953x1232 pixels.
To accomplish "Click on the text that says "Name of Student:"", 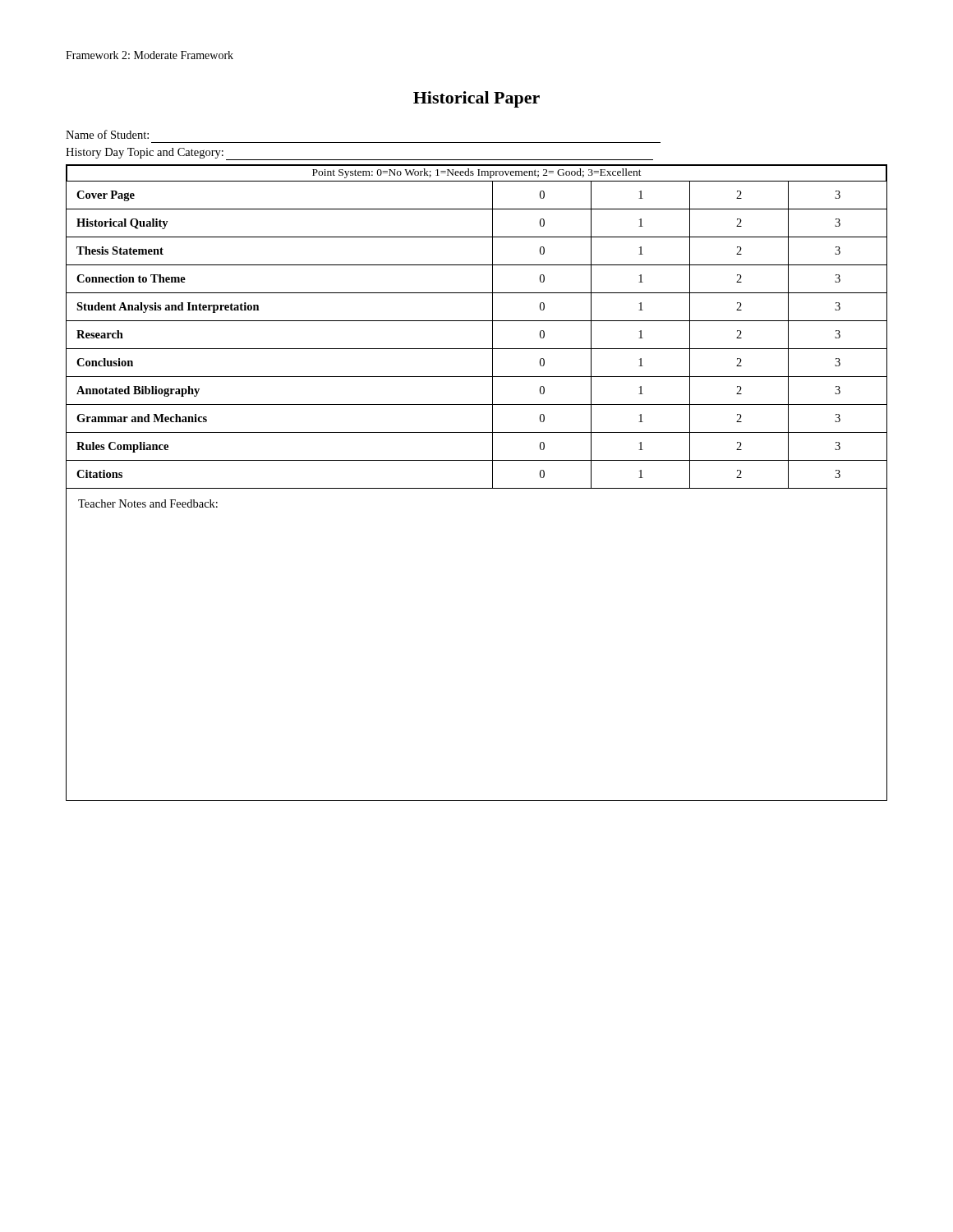I will (363, 136).
